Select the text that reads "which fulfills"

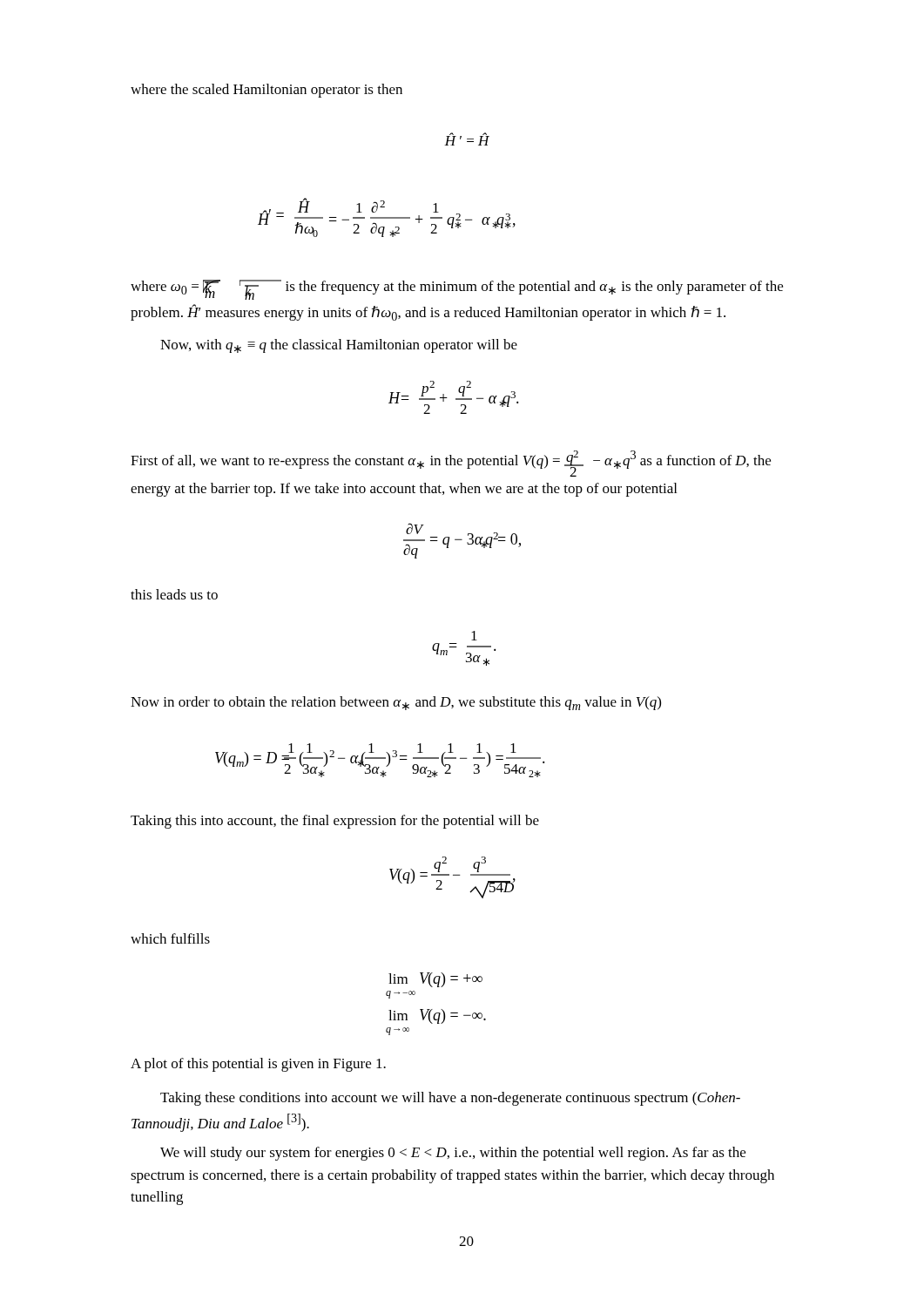pos(170,939)
